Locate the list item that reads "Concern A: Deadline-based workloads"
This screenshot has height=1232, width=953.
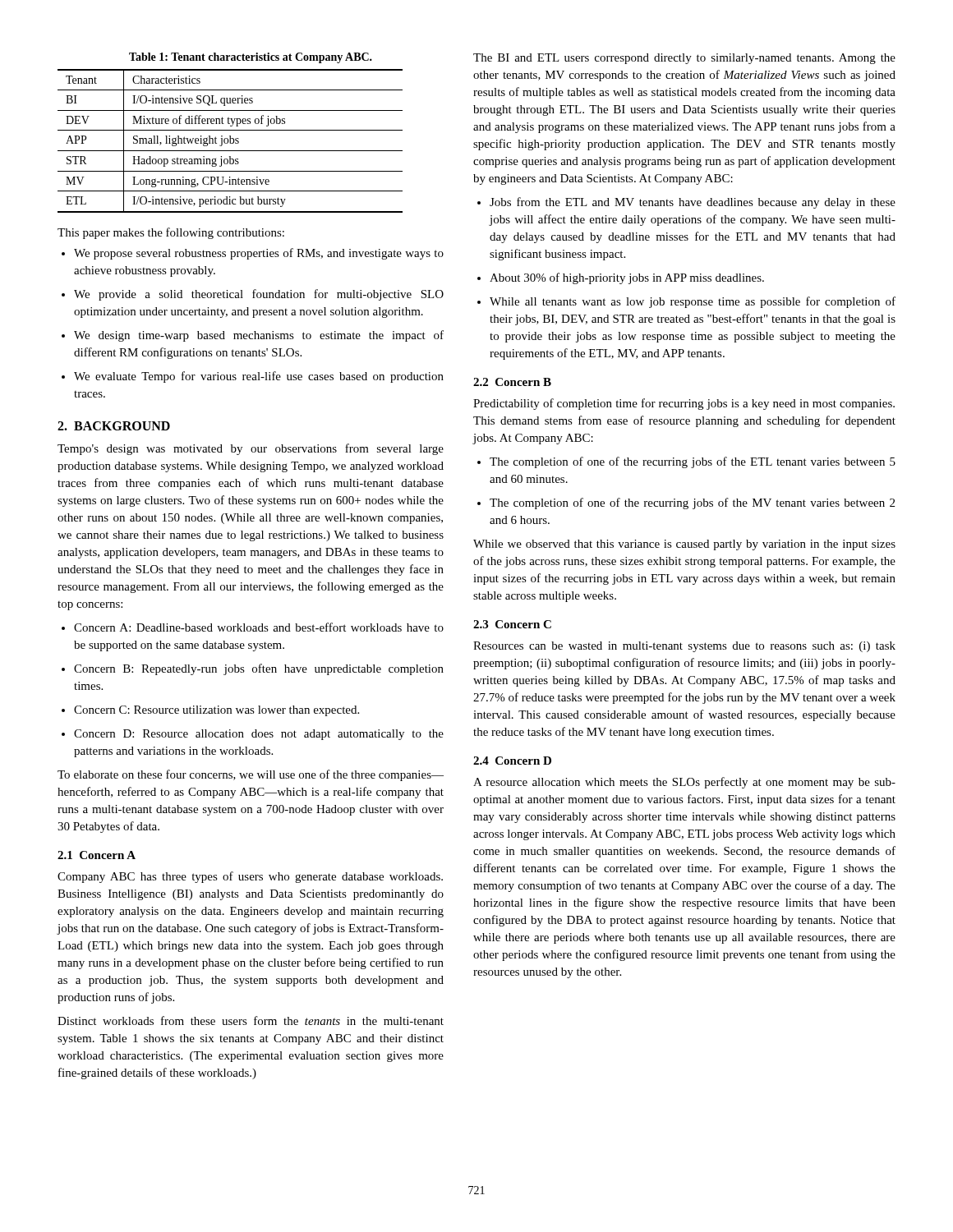251,637
